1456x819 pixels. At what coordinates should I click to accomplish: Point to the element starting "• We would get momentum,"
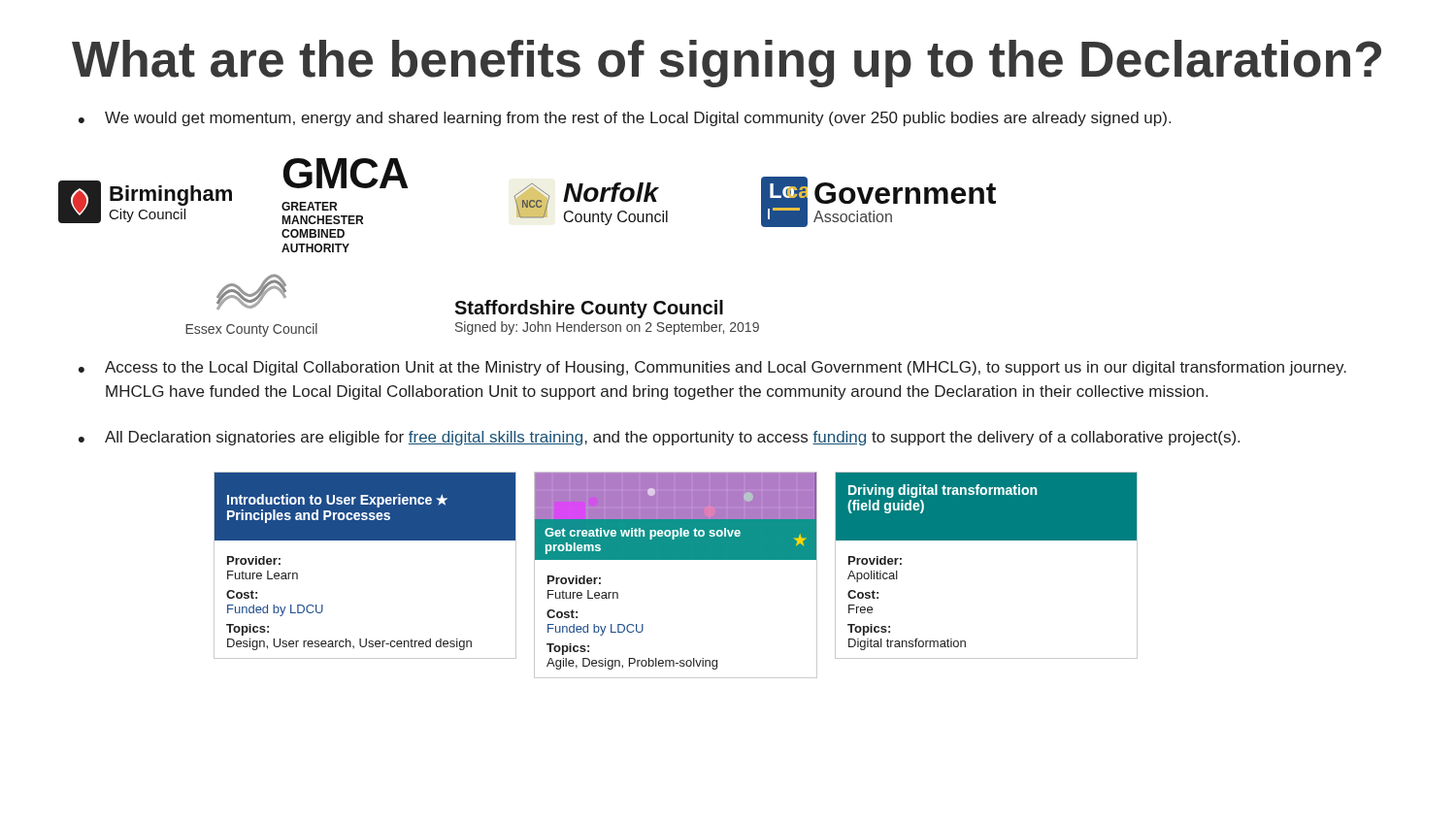point(728,121)
